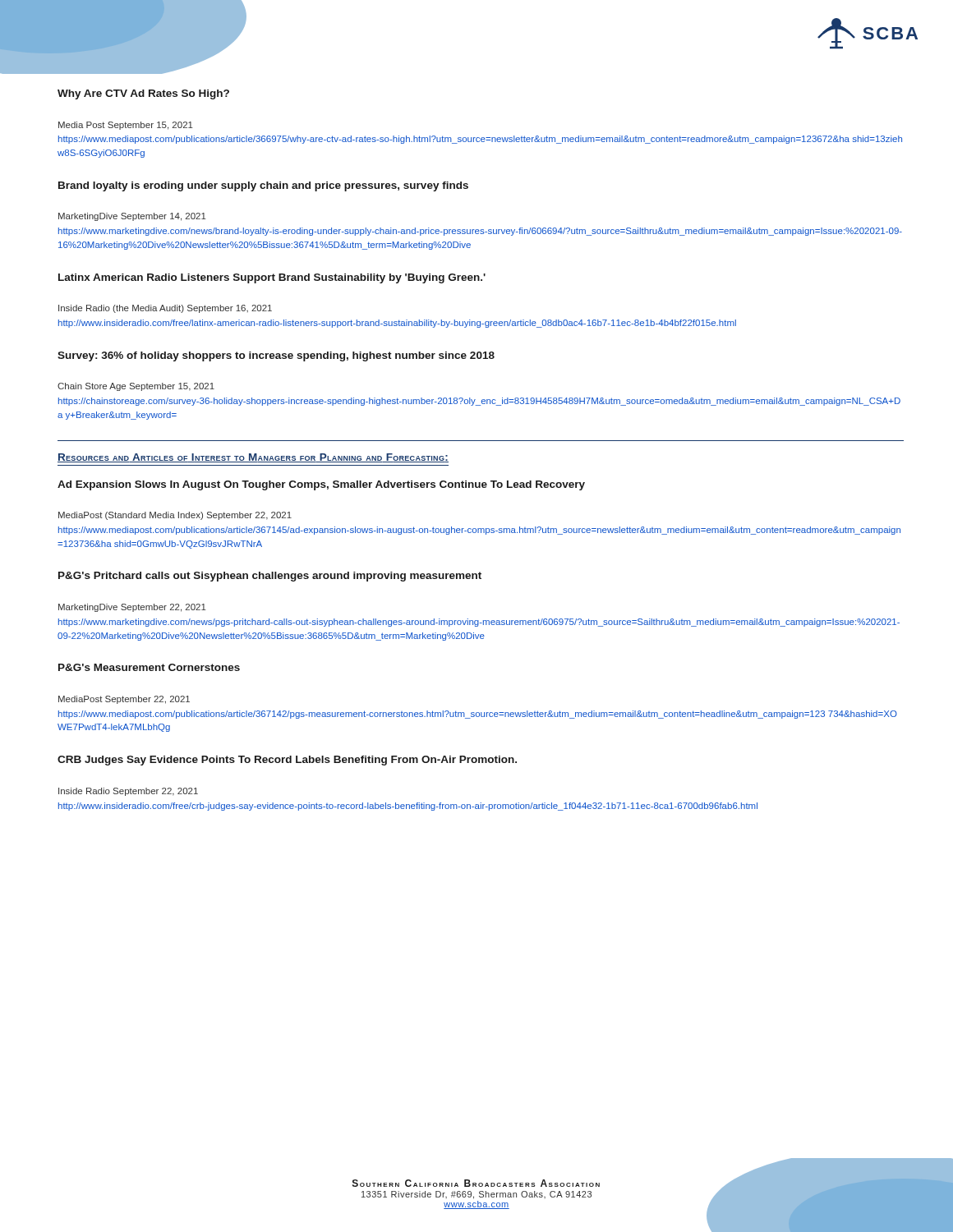This screenshot has width=953, height=1232.
Task: Select the region starting "Ad Expansion Slows In August On"
Action: pyautogui.click(x=481, y=484)
